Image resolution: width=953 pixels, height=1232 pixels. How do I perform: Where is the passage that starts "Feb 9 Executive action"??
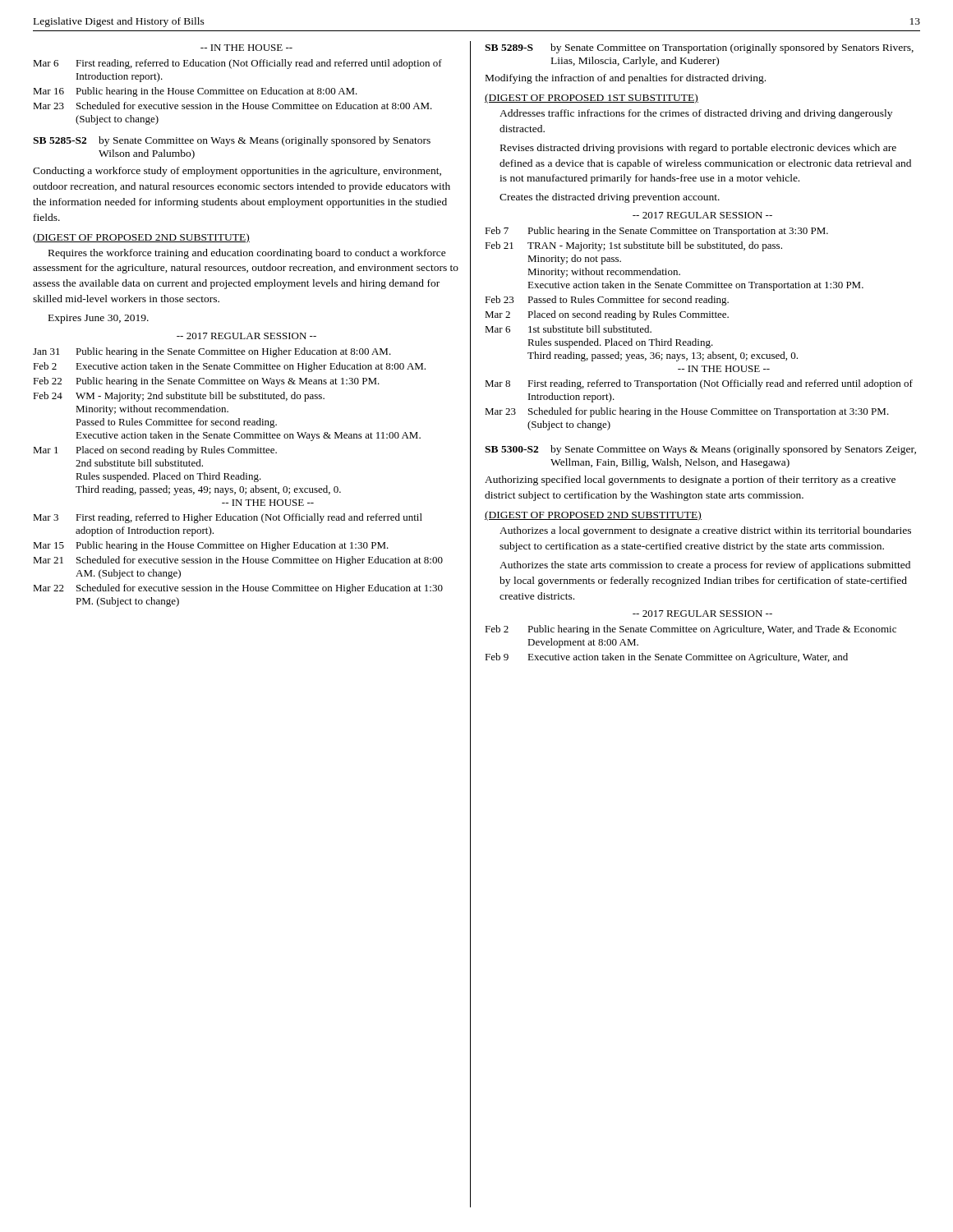pyautogui.click(x=702, y=657)
